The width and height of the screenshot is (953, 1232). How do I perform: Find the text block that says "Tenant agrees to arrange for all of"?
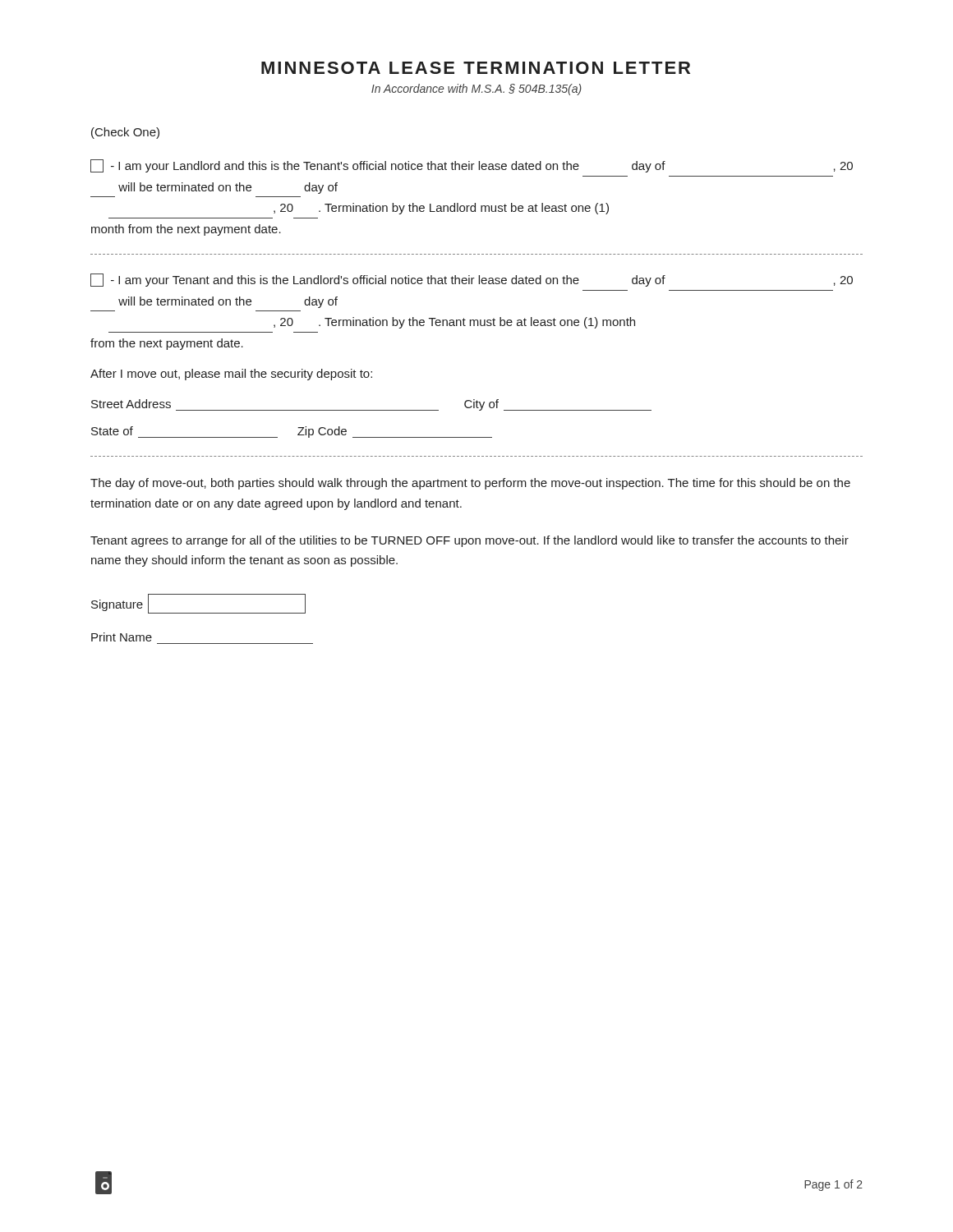click(469, 550)
